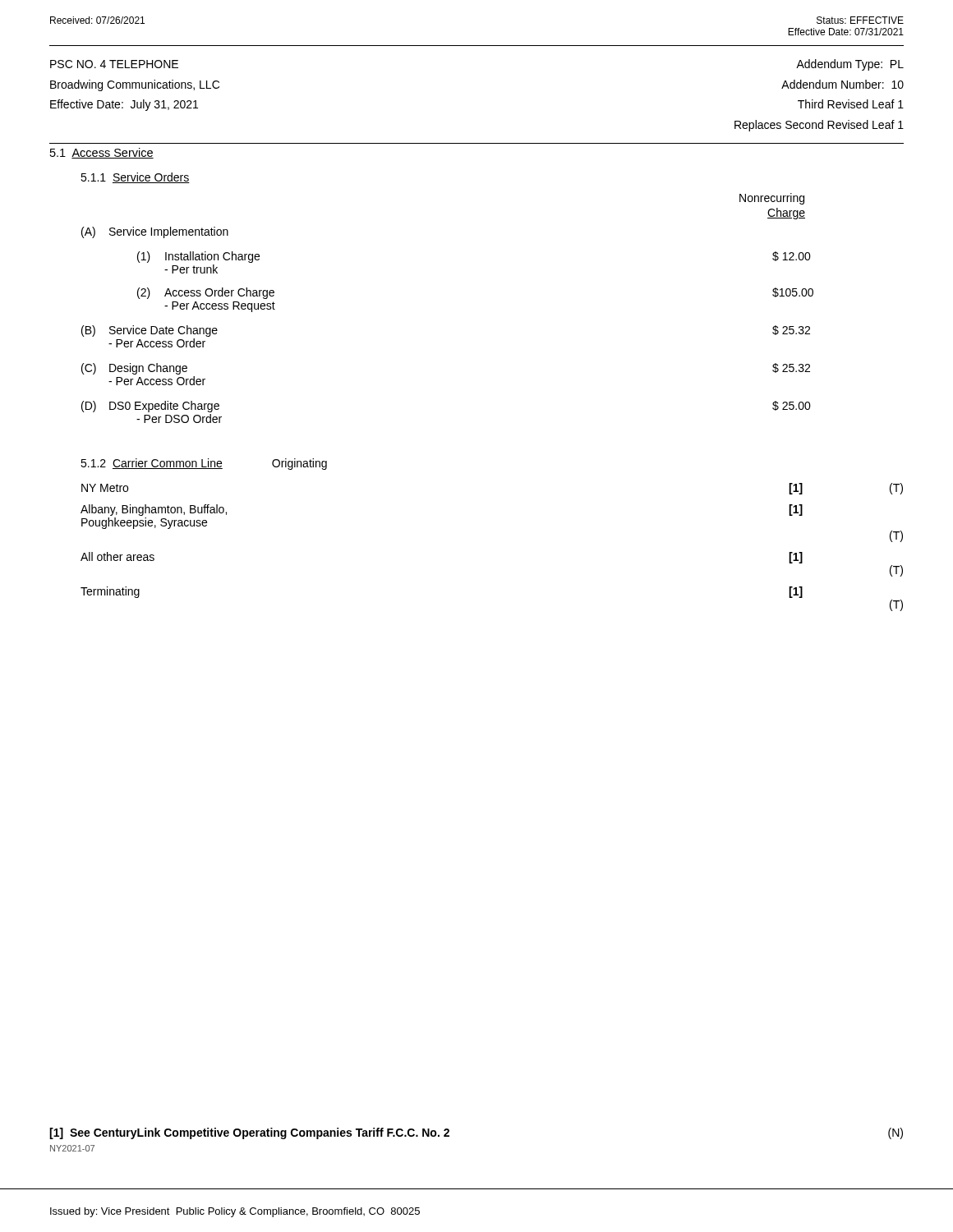Point to "5.1 Access Service"
The height and width of the screenshot is (1232, 953).
pyautogui.click(x=101, y=153)
